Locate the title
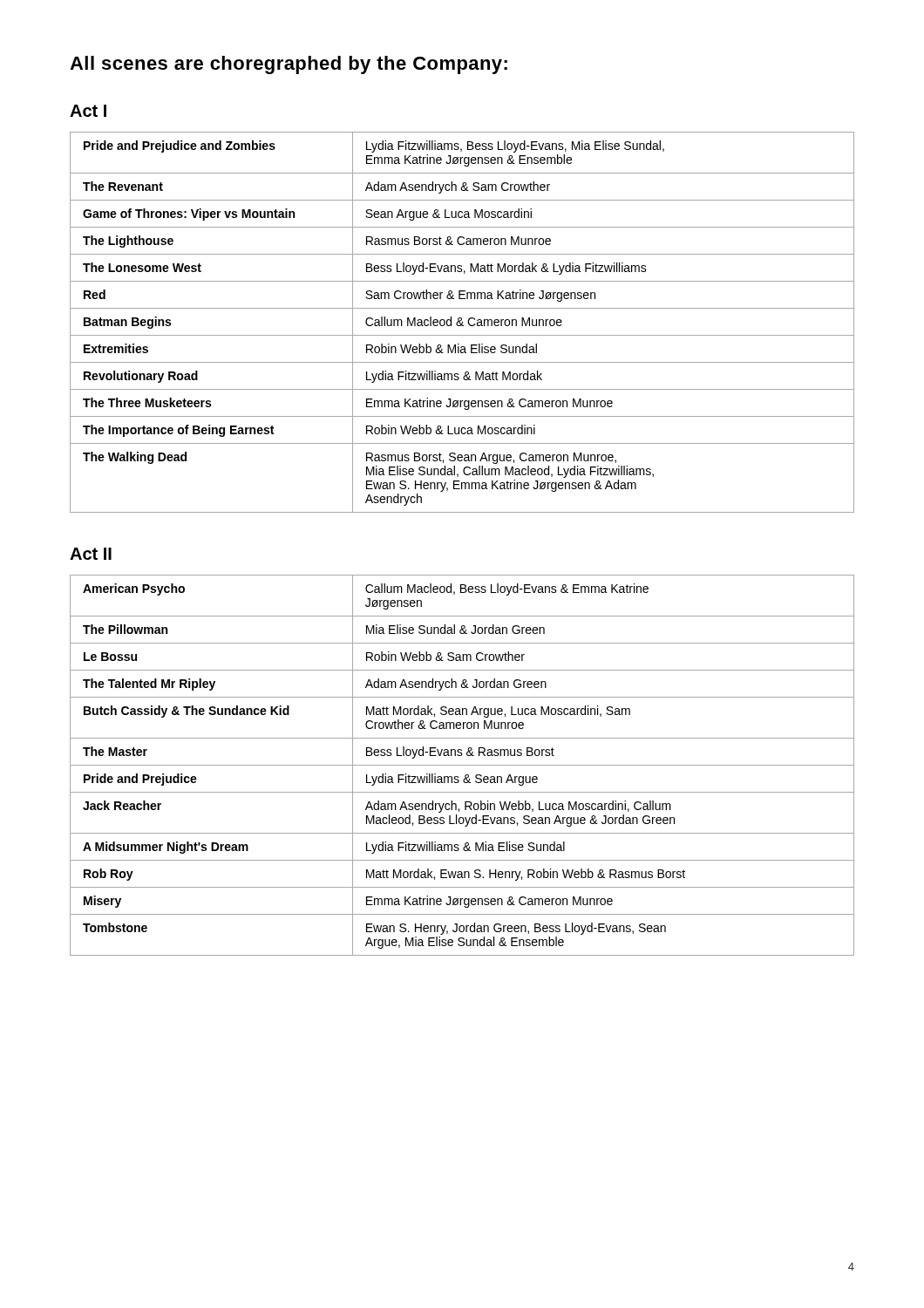Image resolution: width=924 pixels, height=1308 pixels. [x=290, y=64]
